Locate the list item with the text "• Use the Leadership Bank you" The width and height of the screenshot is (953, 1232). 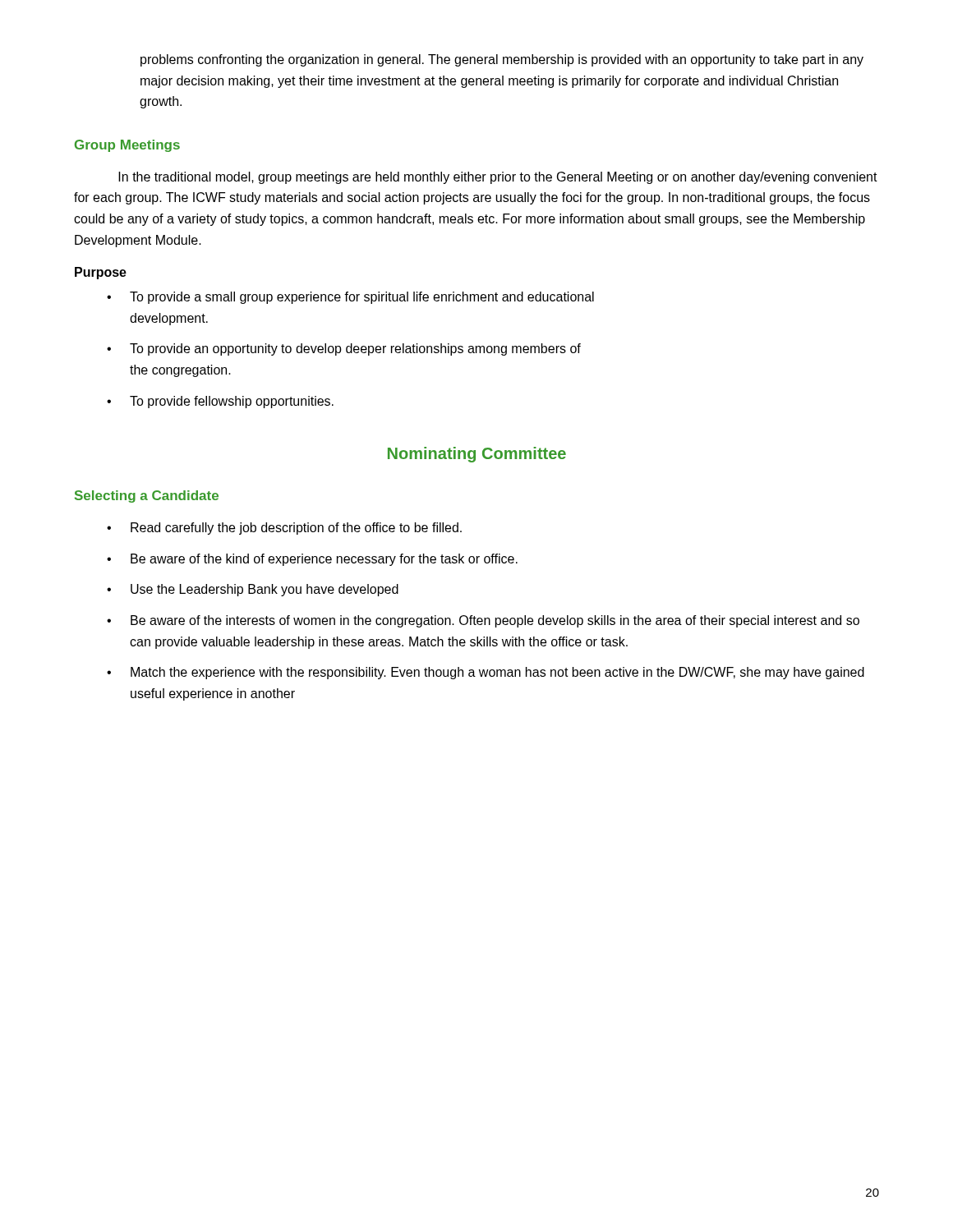click(x=253, y=590)
